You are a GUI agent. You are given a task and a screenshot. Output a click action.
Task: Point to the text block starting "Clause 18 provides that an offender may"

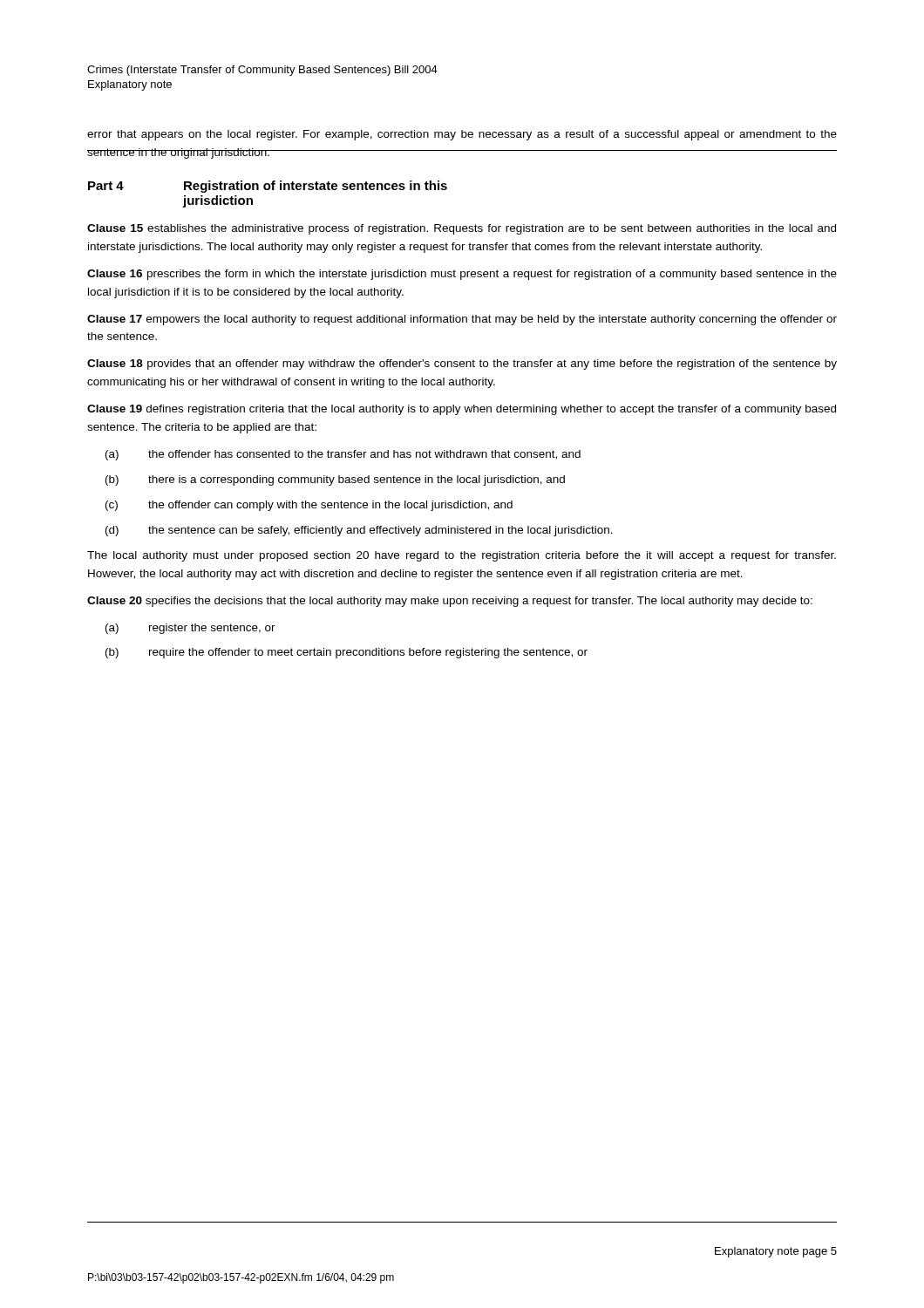tap(462, 373)
